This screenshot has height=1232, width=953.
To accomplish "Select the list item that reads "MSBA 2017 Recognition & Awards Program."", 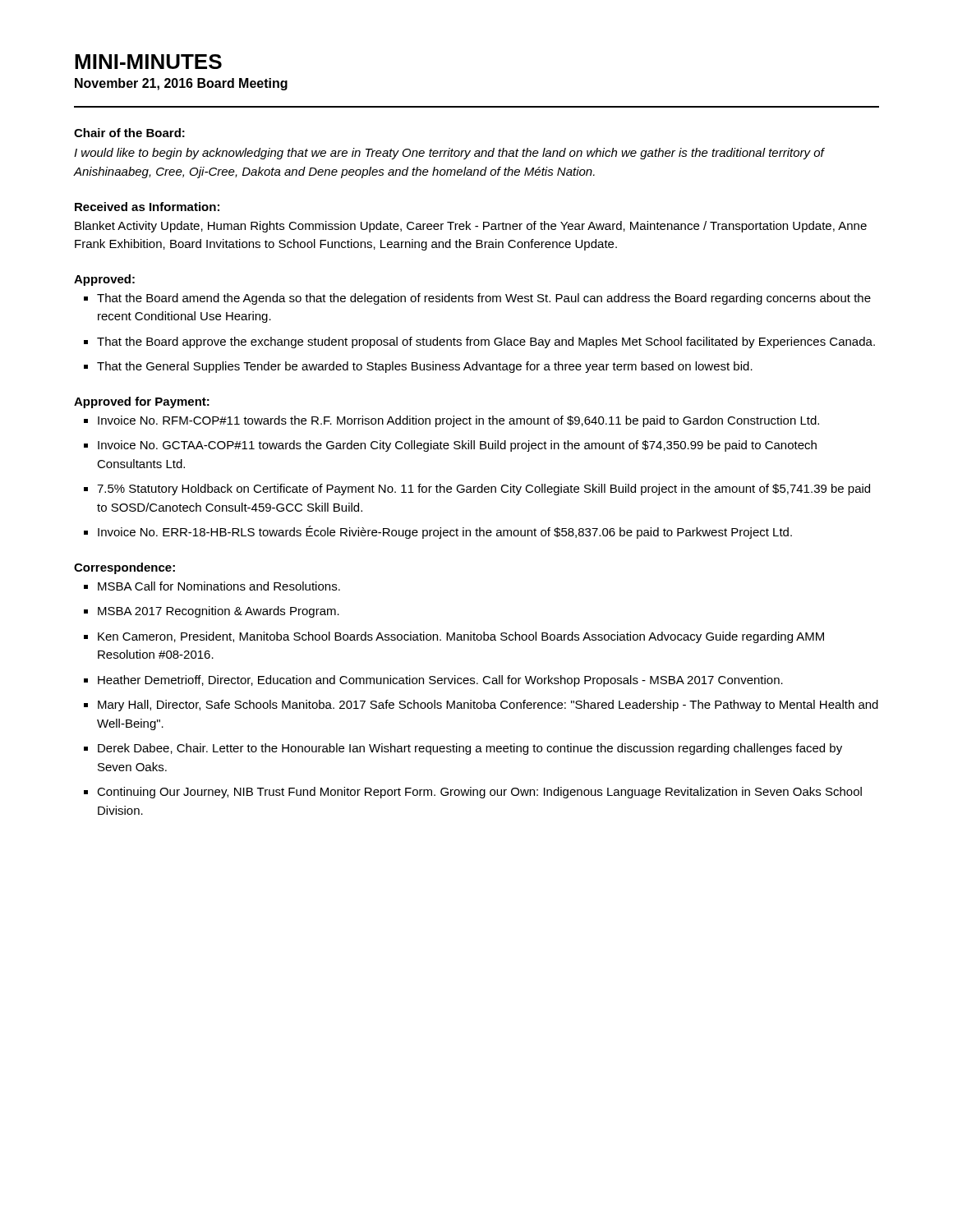I will (x=218, y=611).
